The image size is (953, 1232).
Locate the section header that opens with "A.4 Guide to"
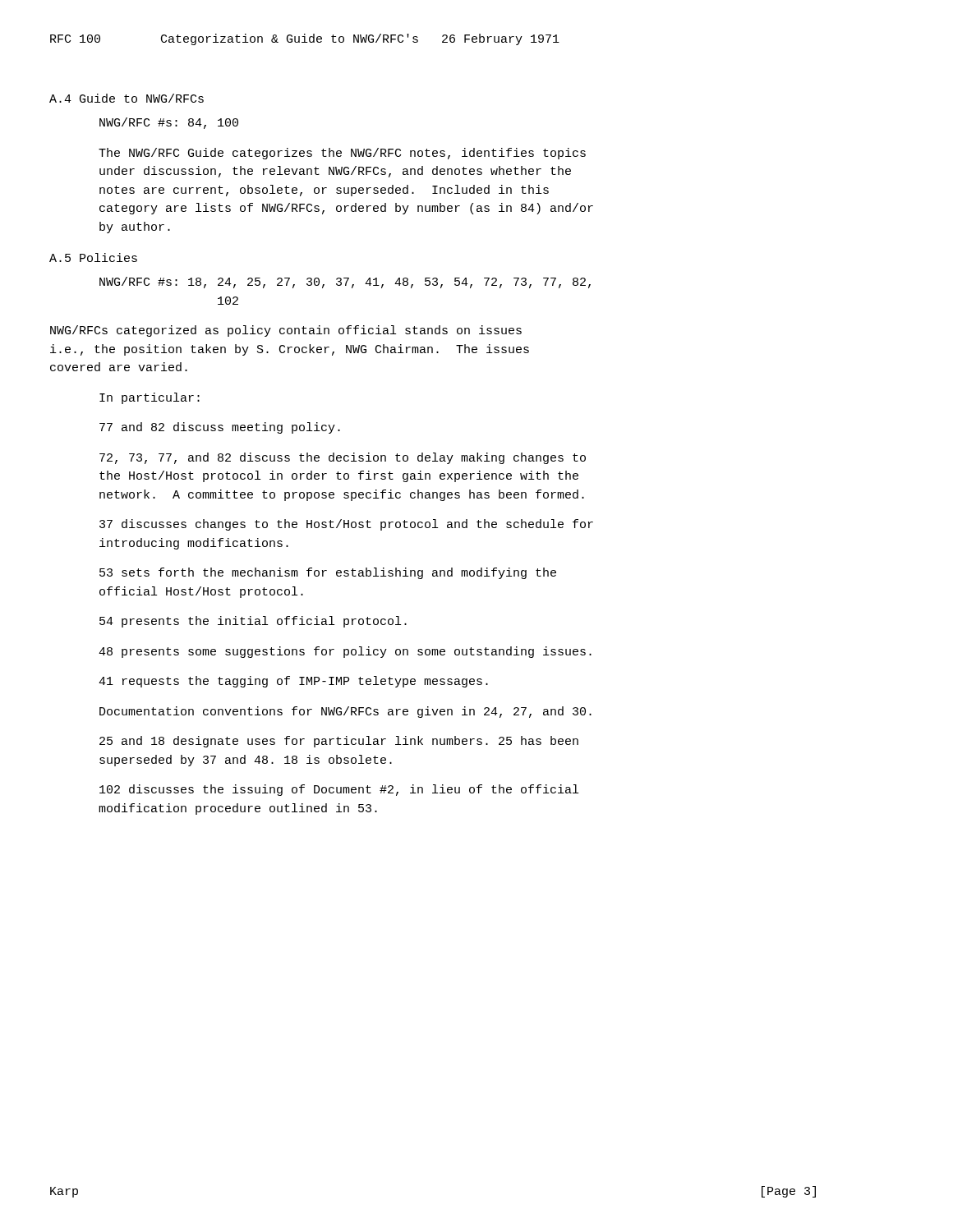click(x=127, y=100)
